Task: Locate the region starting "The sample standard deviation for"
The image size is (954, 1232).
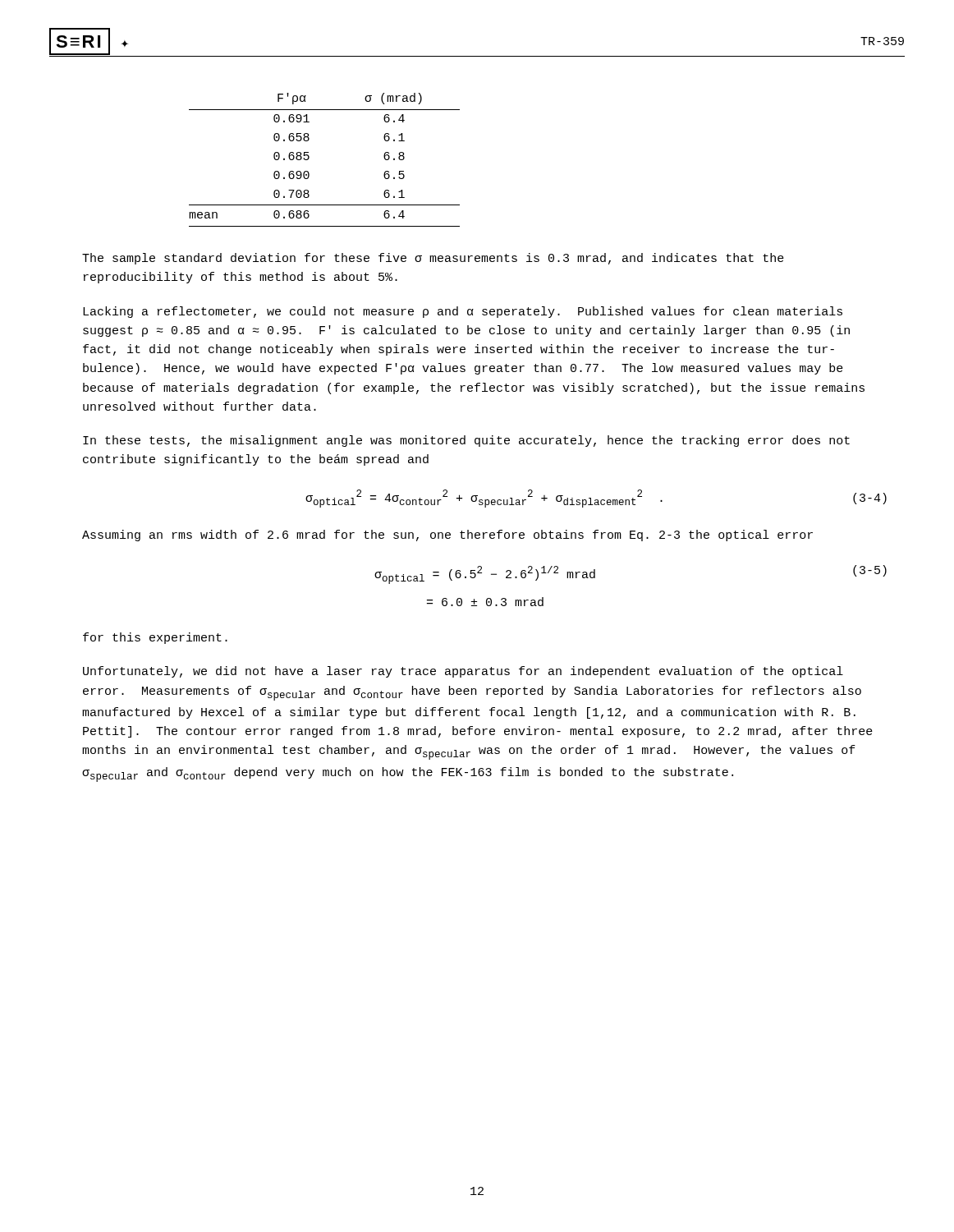Action: 433,269
